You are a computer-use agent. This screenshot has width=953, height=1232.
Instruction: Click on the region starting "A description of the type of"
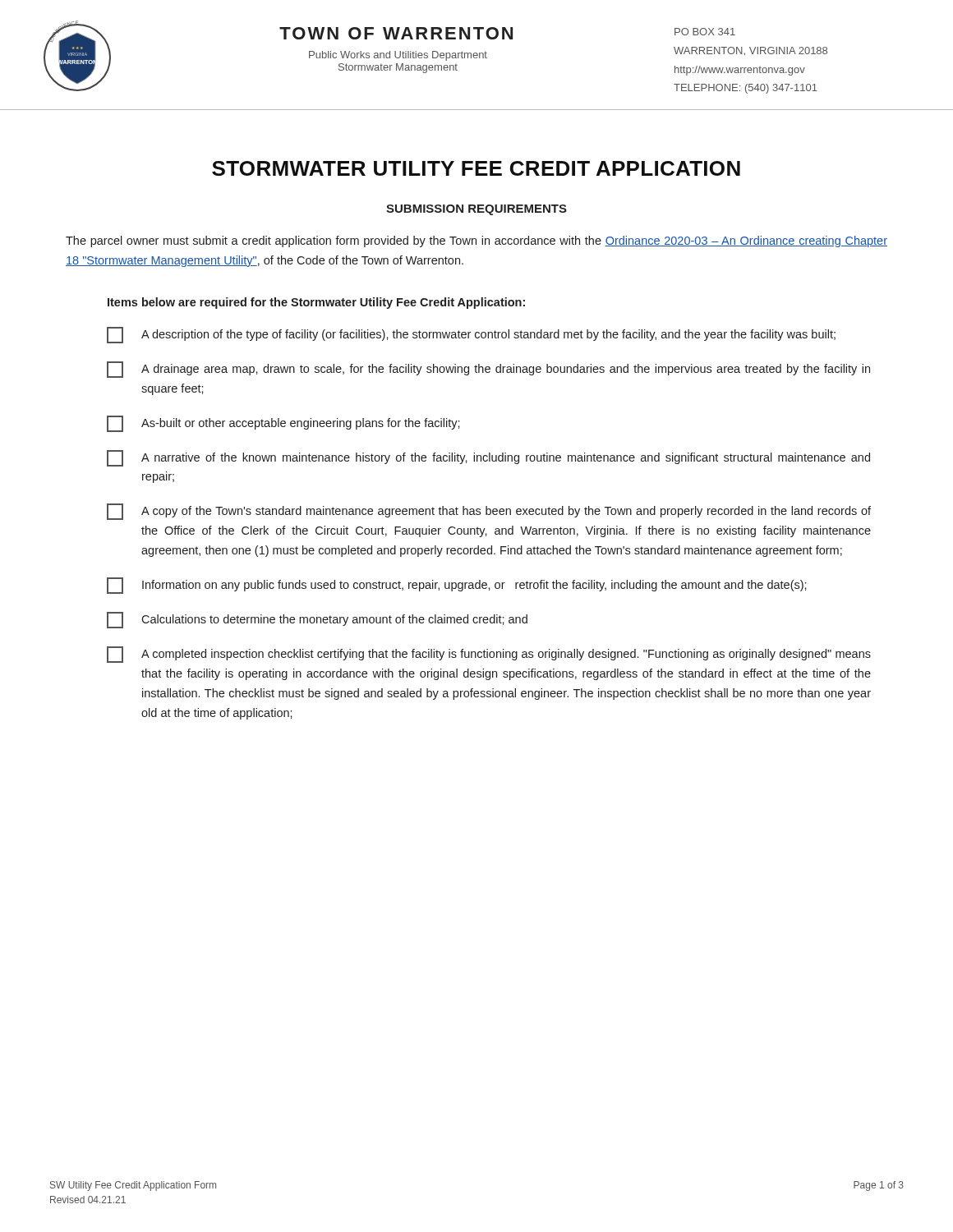pos(497,335)
